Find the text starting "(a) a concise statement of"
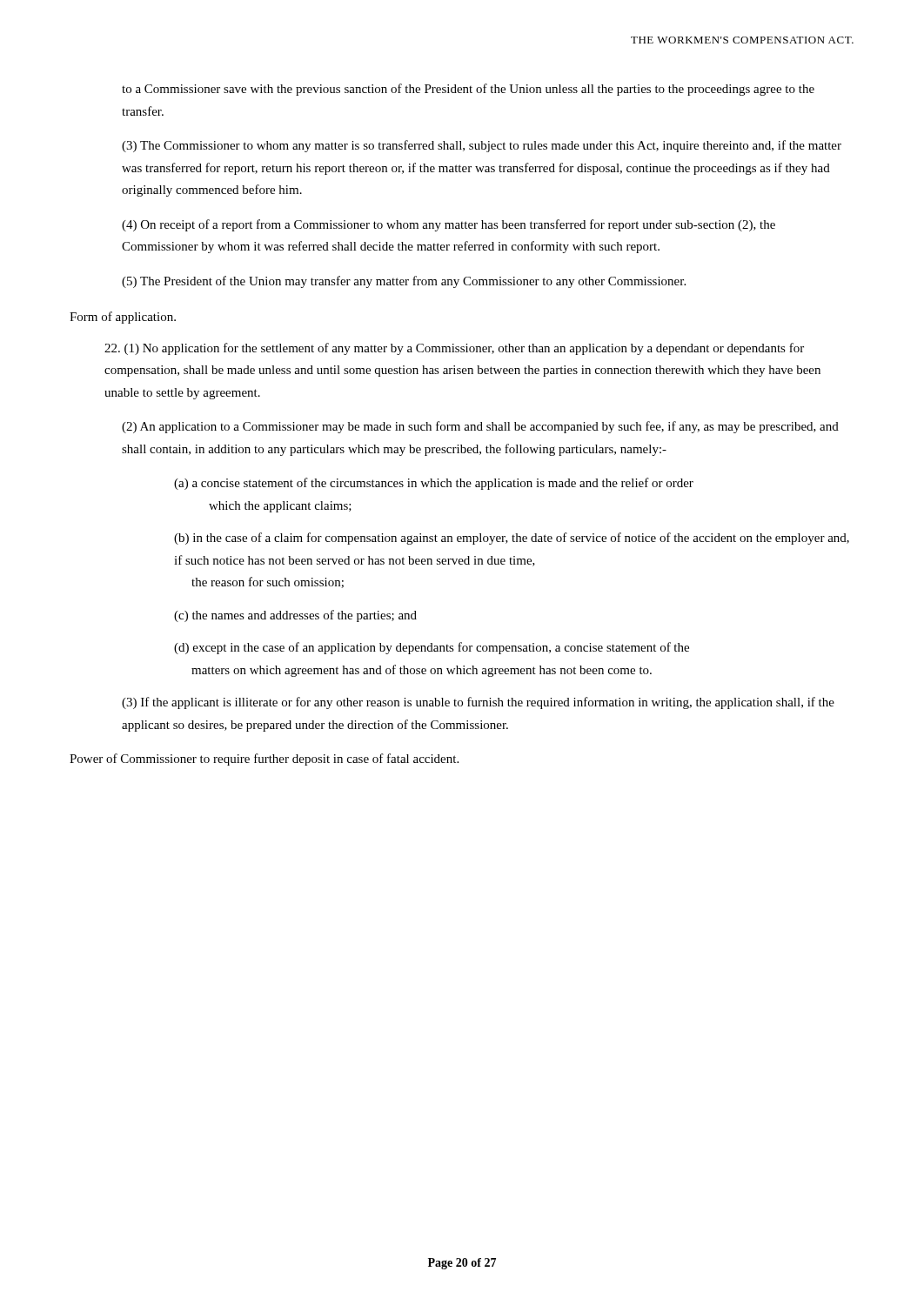 (514, 496)
